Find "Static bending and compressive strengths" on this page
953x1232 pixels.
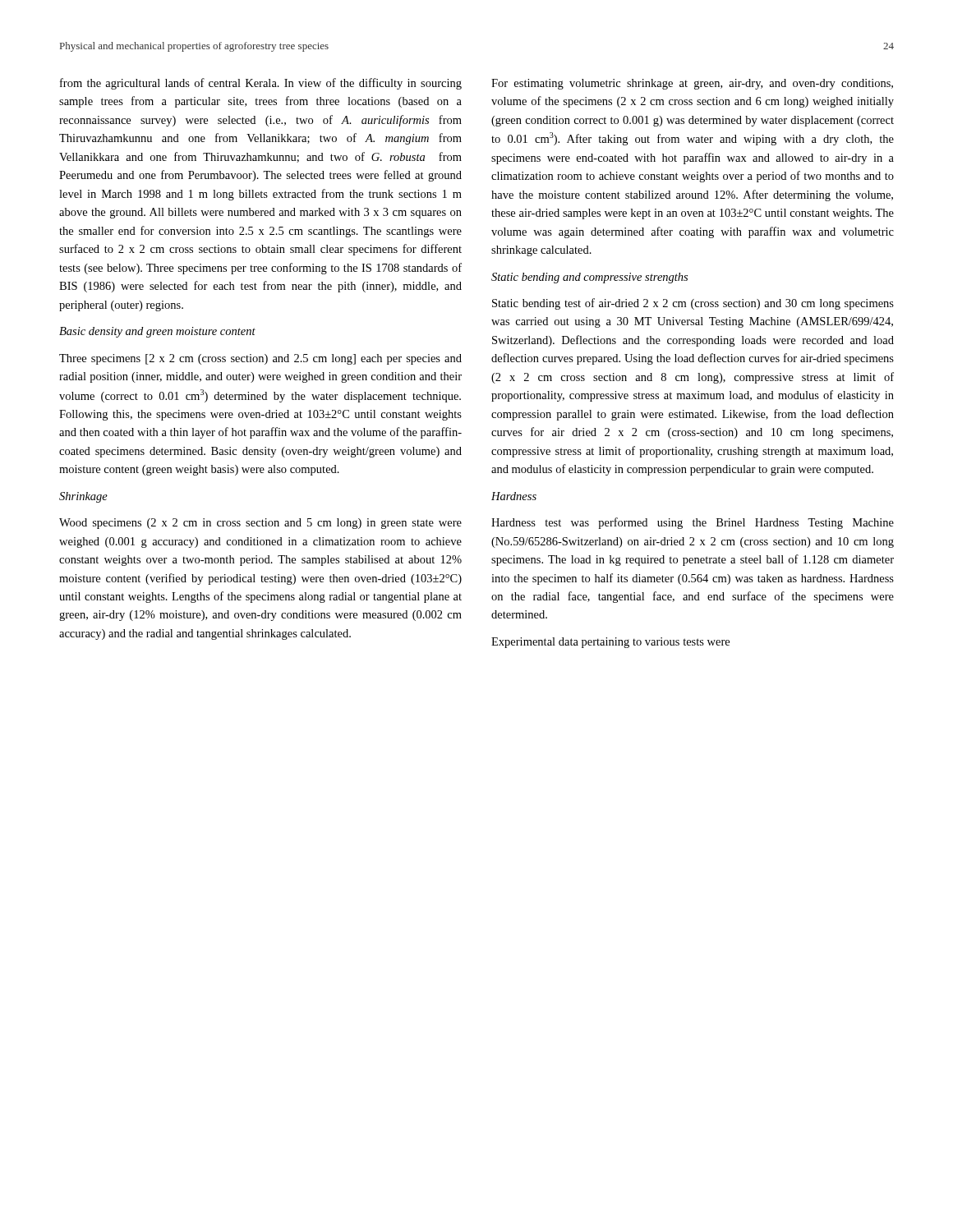click(693, 277)
